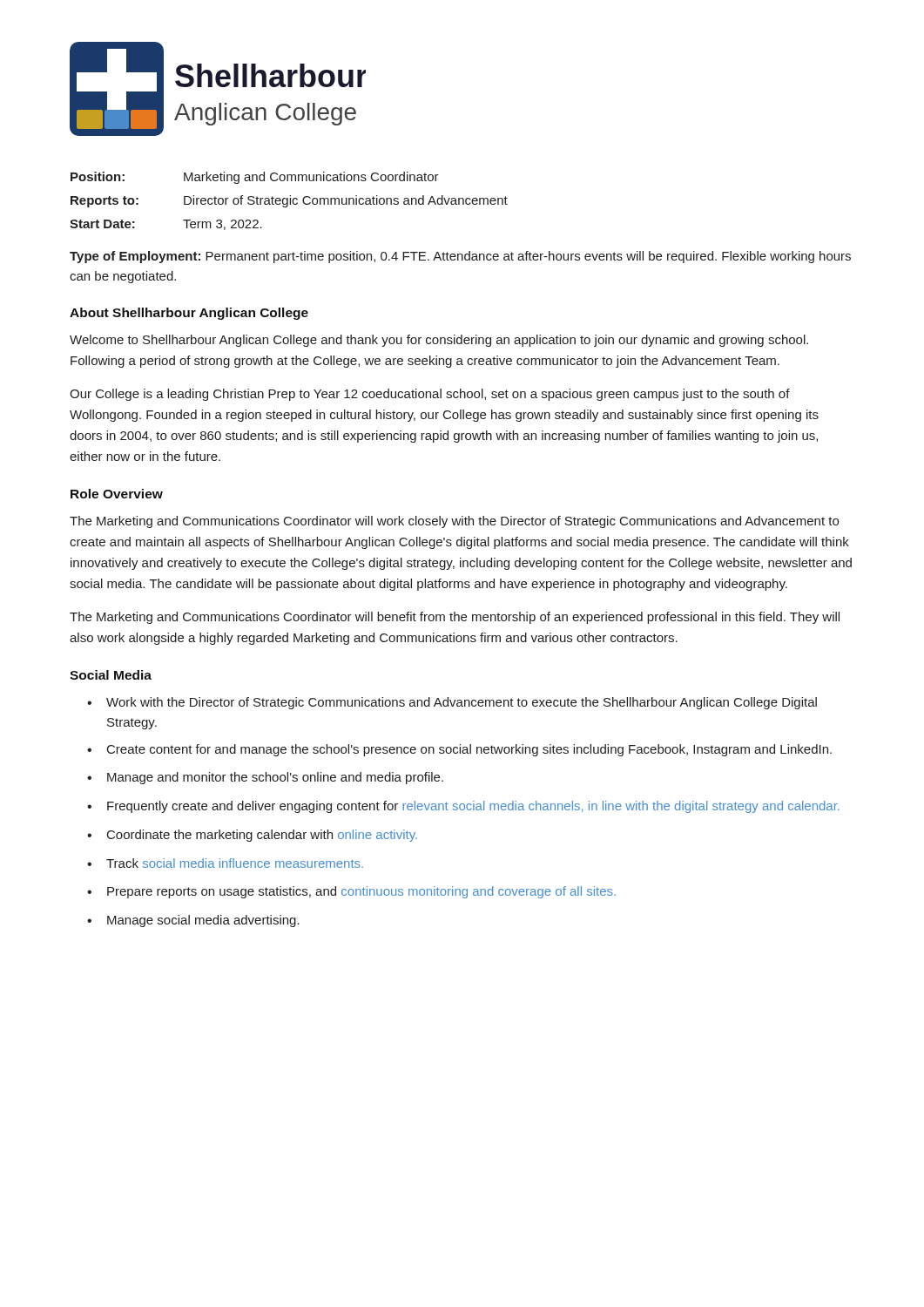
Task: Locate the list item containing "Track social media influence measurements."
Action: coord(235,863)
